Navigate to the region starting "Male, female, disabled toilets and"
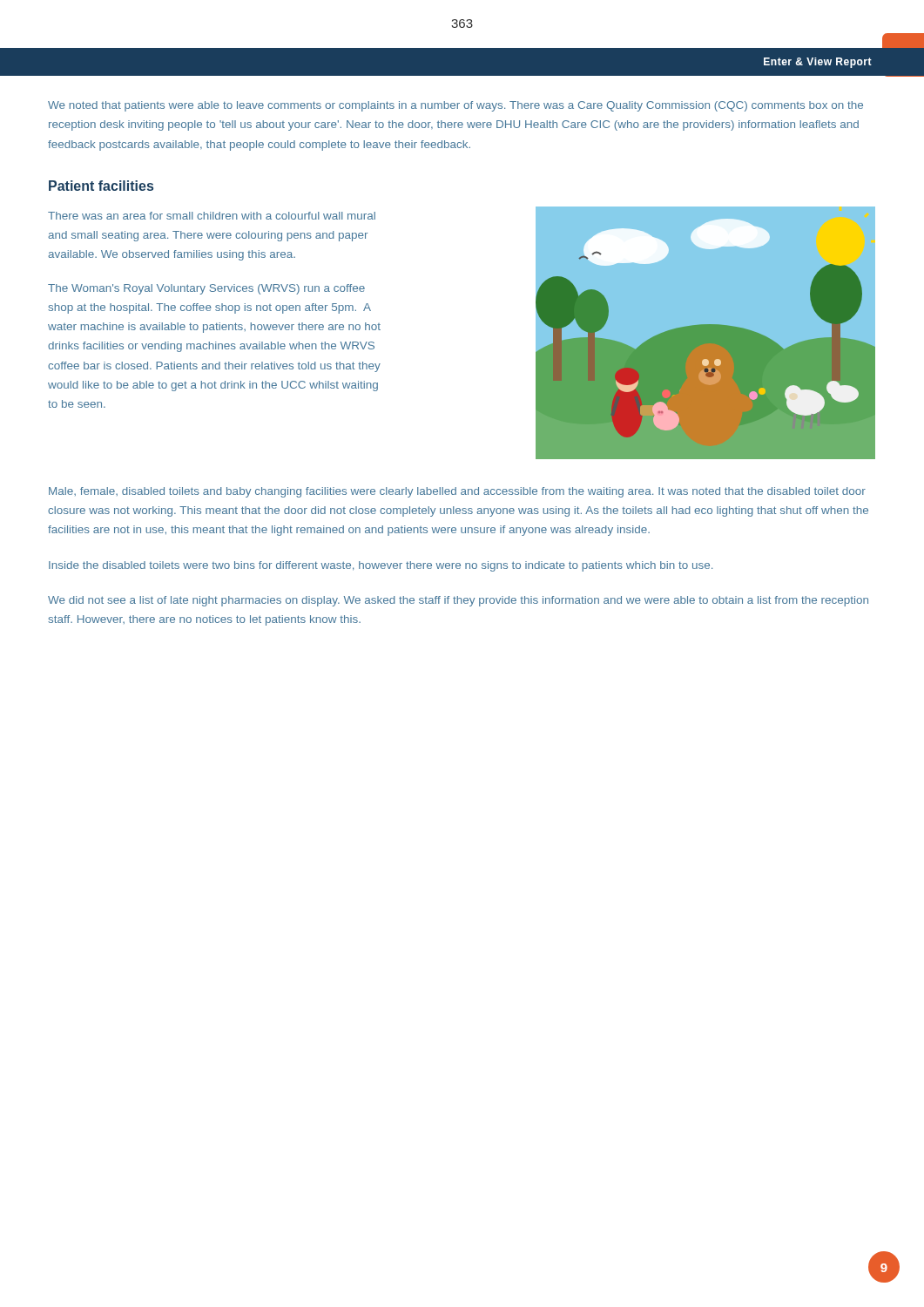Screen dimensions: 1307x924 pos(458,510)
